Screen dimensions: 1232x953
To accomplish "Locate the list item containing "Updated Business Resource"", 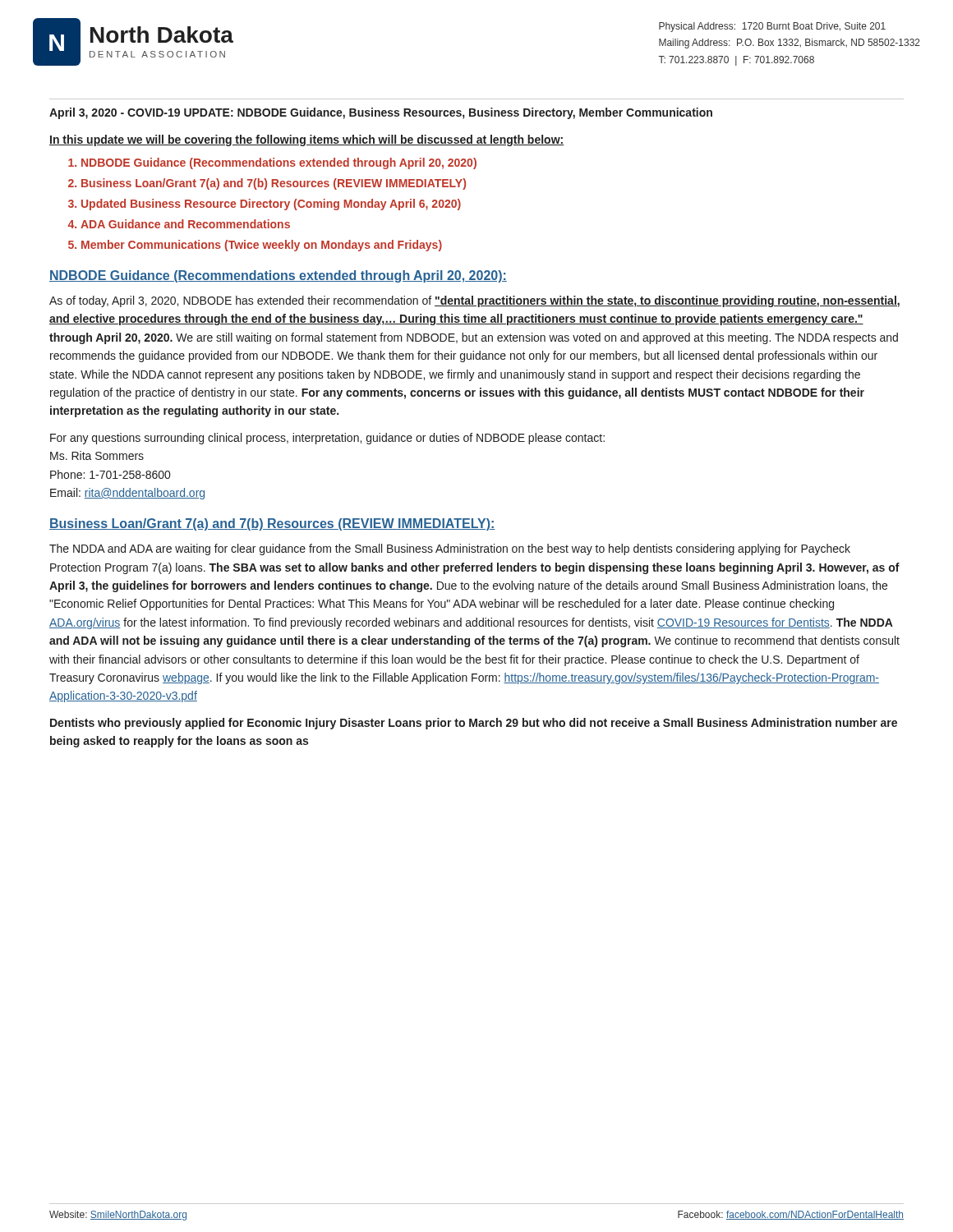I will tap(271, 204).
